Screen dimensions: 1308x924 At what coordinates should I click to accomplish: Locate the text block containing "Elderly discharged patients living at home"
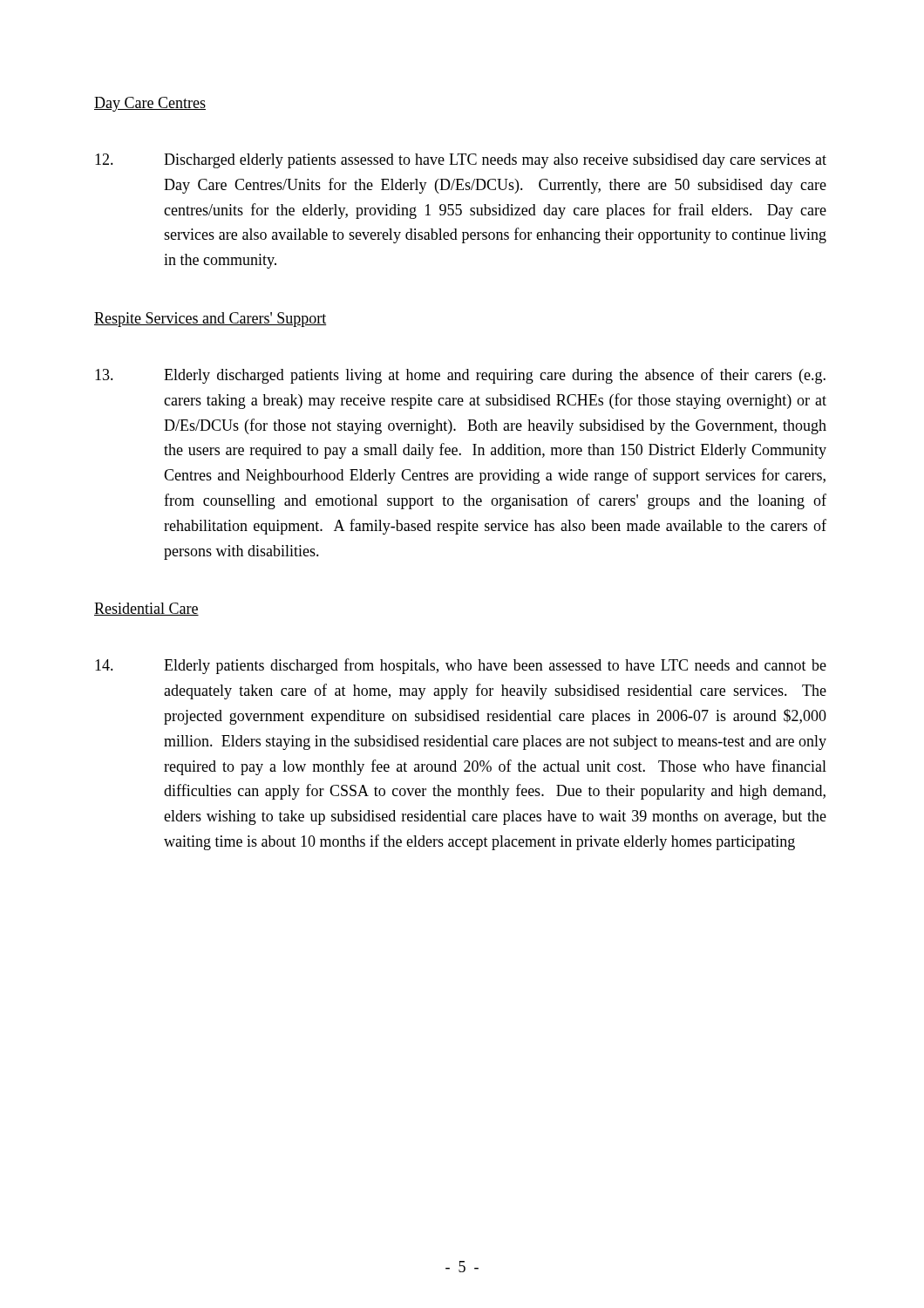click(462, 463)
